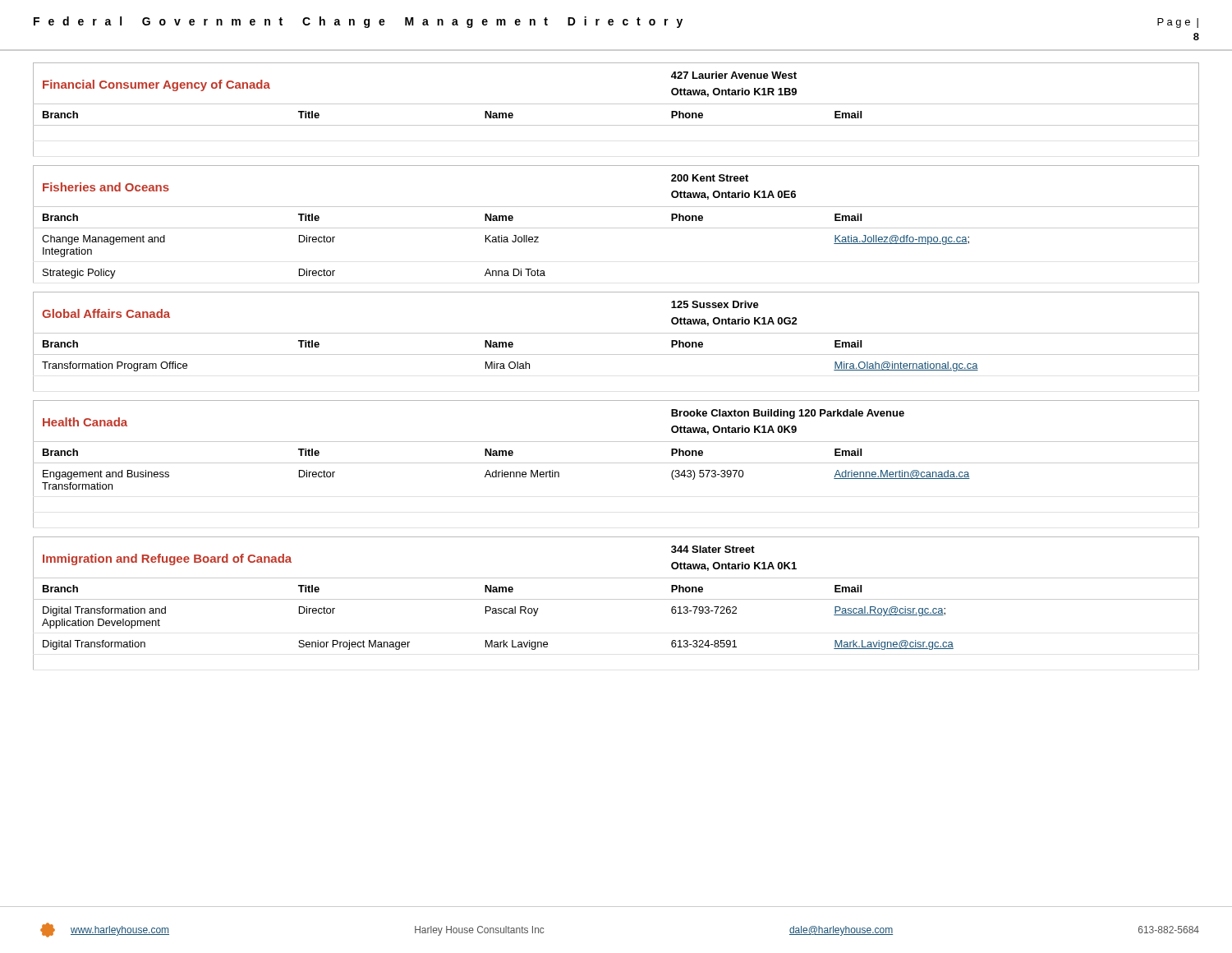Click on the table containing "Transformation Program Office"
Screen dimensions: 953x1232
point(616,342)
